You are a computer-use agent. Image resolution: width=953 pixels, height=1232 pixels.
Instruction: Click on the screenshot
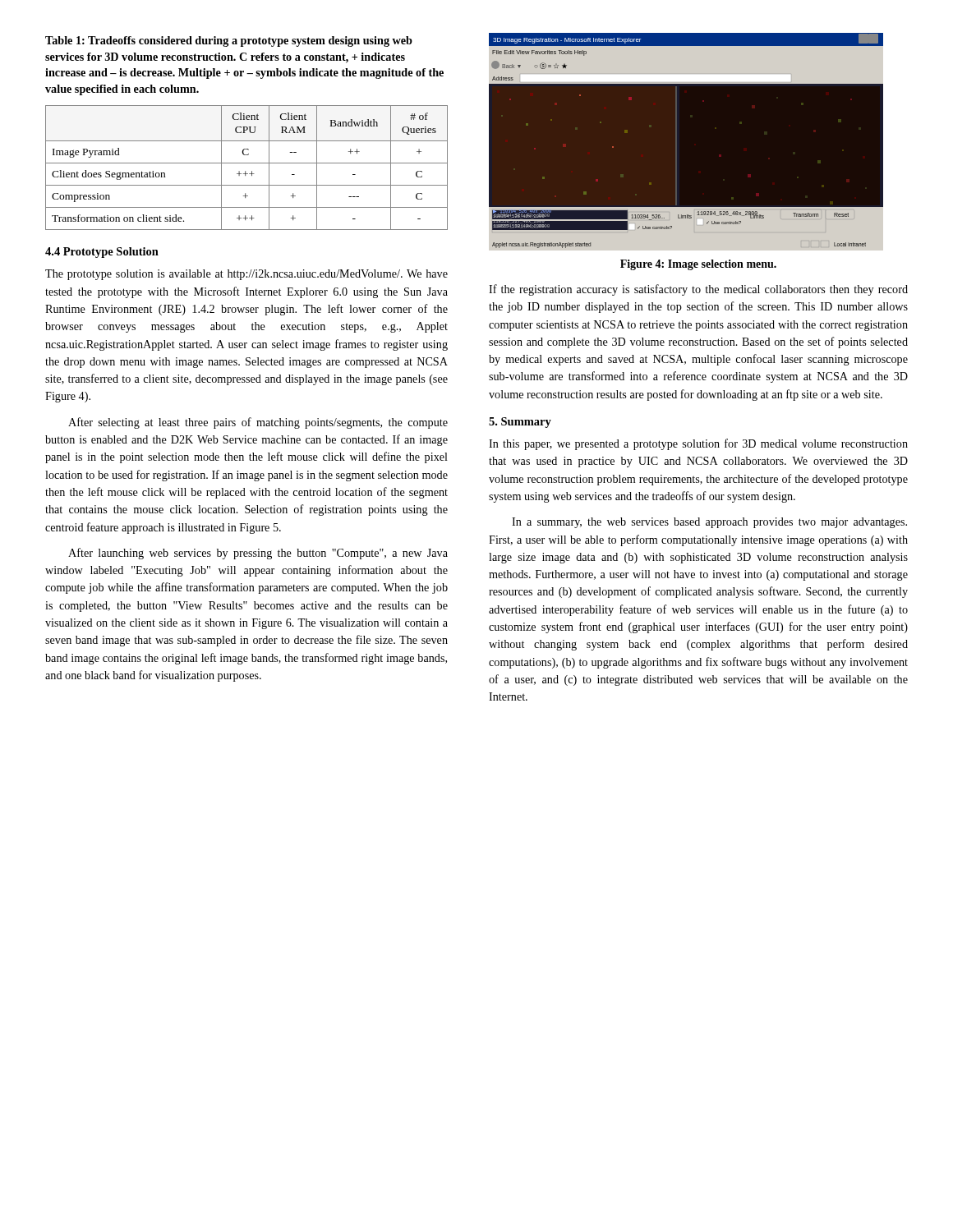pos(698,143)
